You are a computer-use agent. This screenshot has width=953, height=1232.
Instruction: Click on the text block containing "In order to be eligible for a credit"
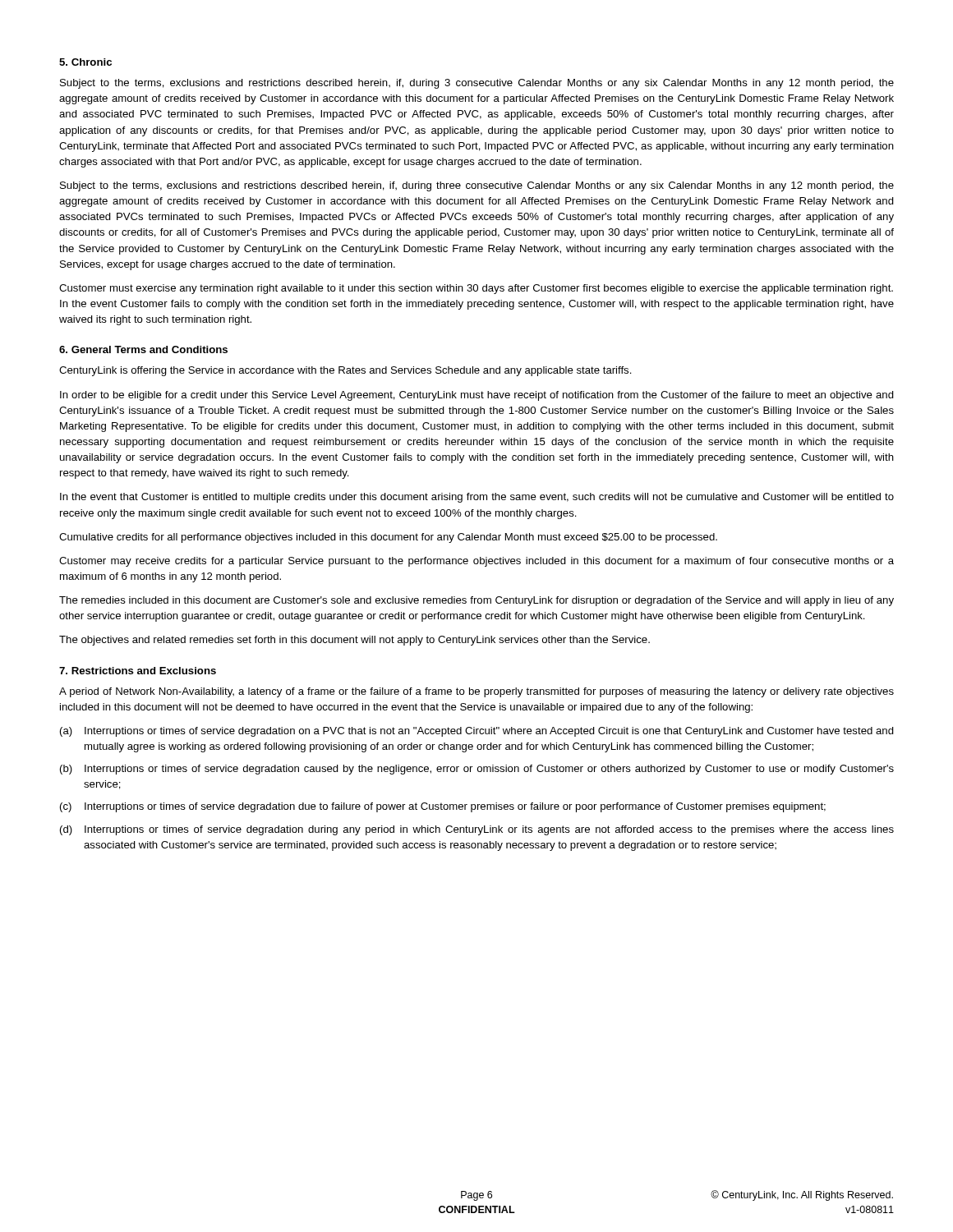click(476, 434)
